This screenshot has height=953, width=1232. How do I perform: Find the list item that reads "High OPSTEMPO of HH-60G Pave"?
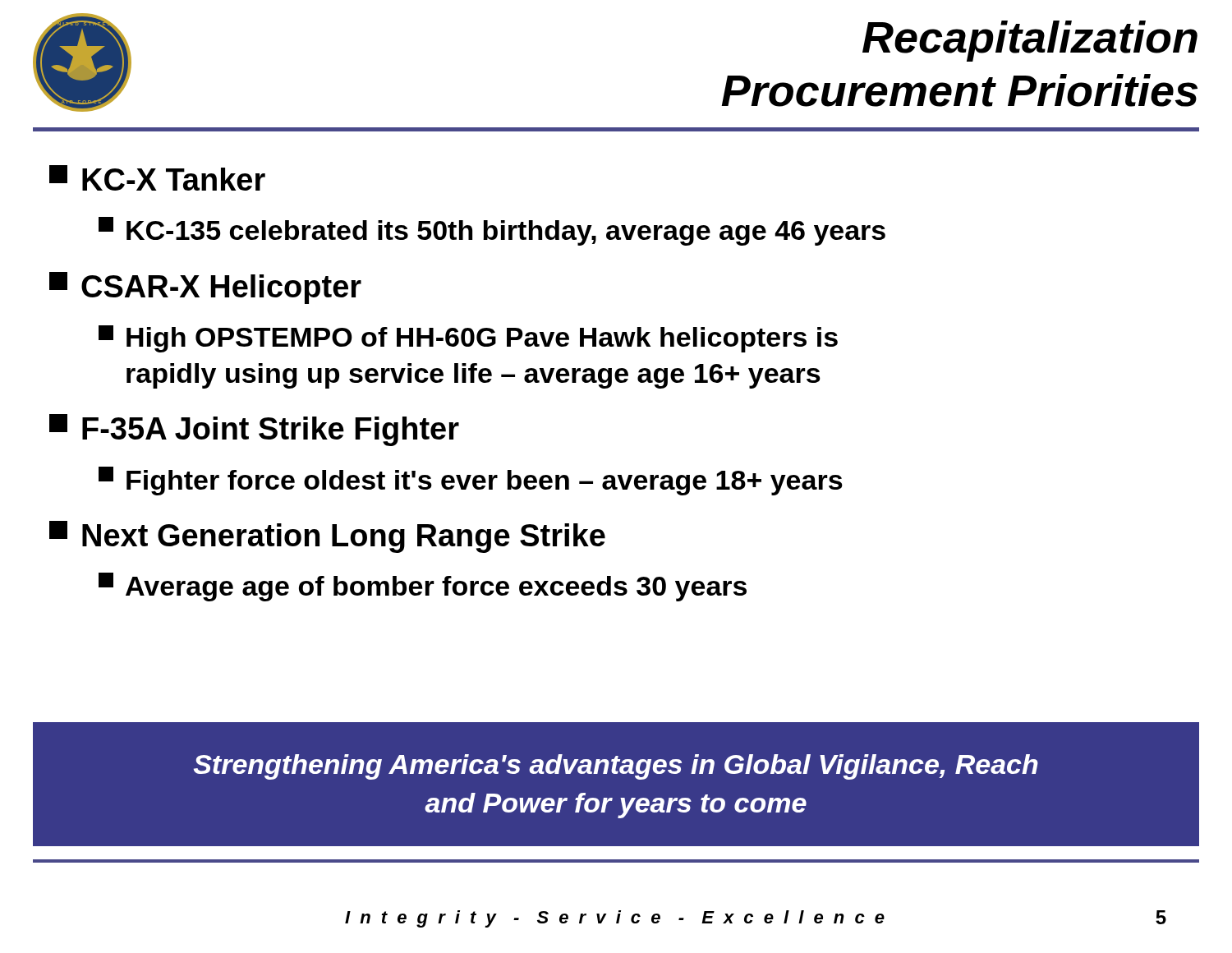click(x=469, y=355)
